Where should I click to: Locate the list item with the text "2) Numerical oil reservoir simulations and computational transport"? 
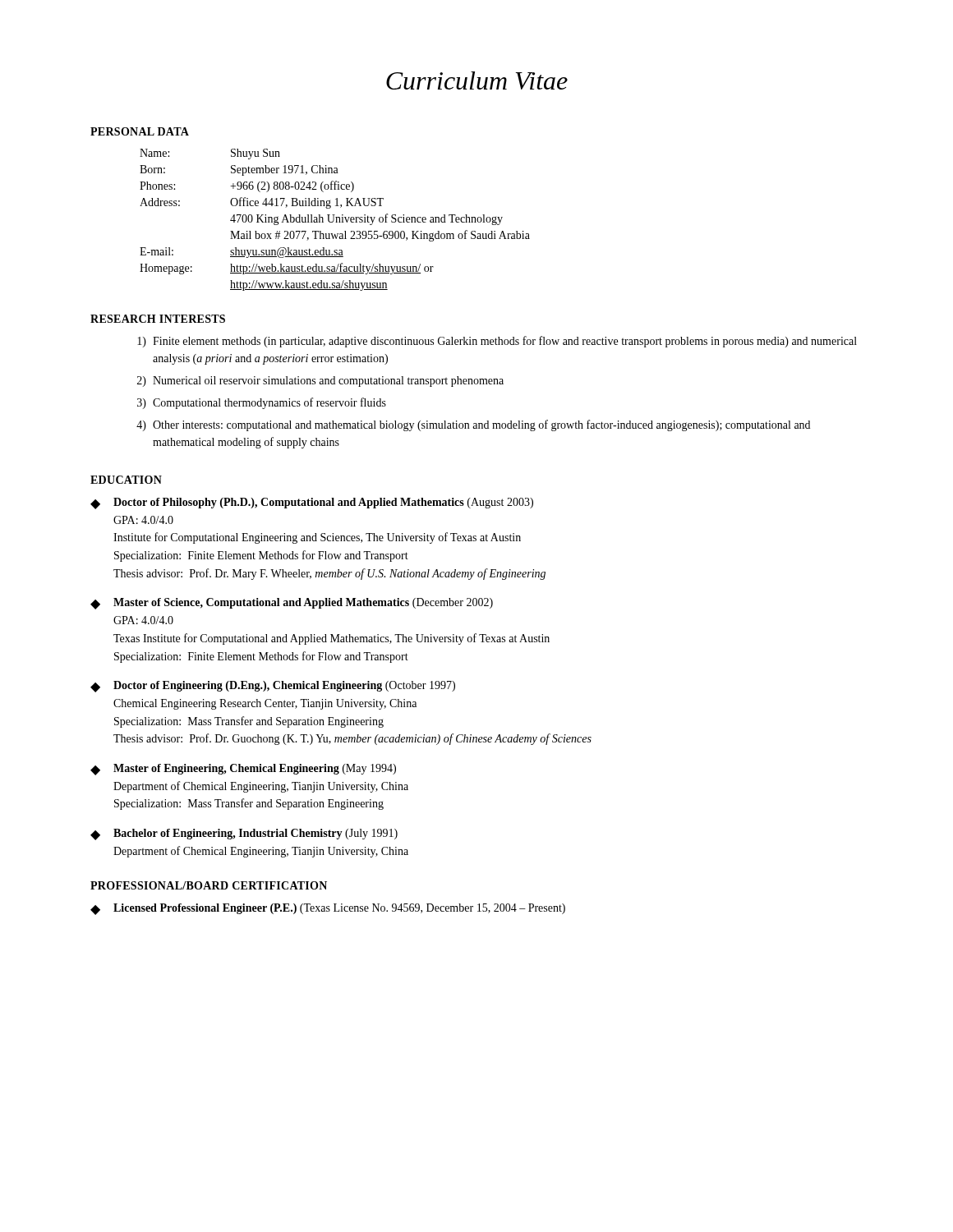[314, 381]
